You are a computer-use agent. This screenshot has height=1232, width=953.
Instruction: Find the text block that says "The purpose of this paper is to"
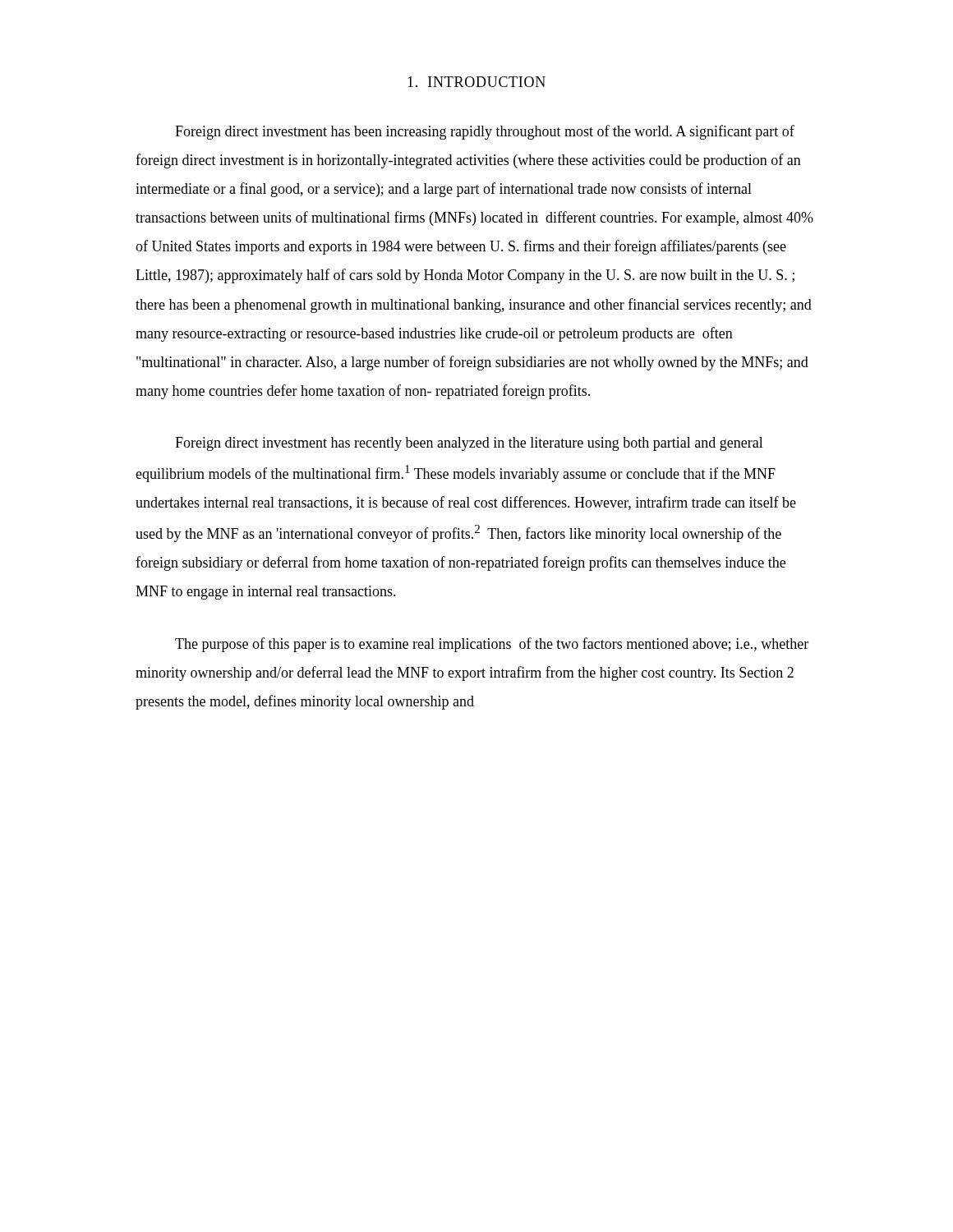pyautogui.click(x=472, y=672)
